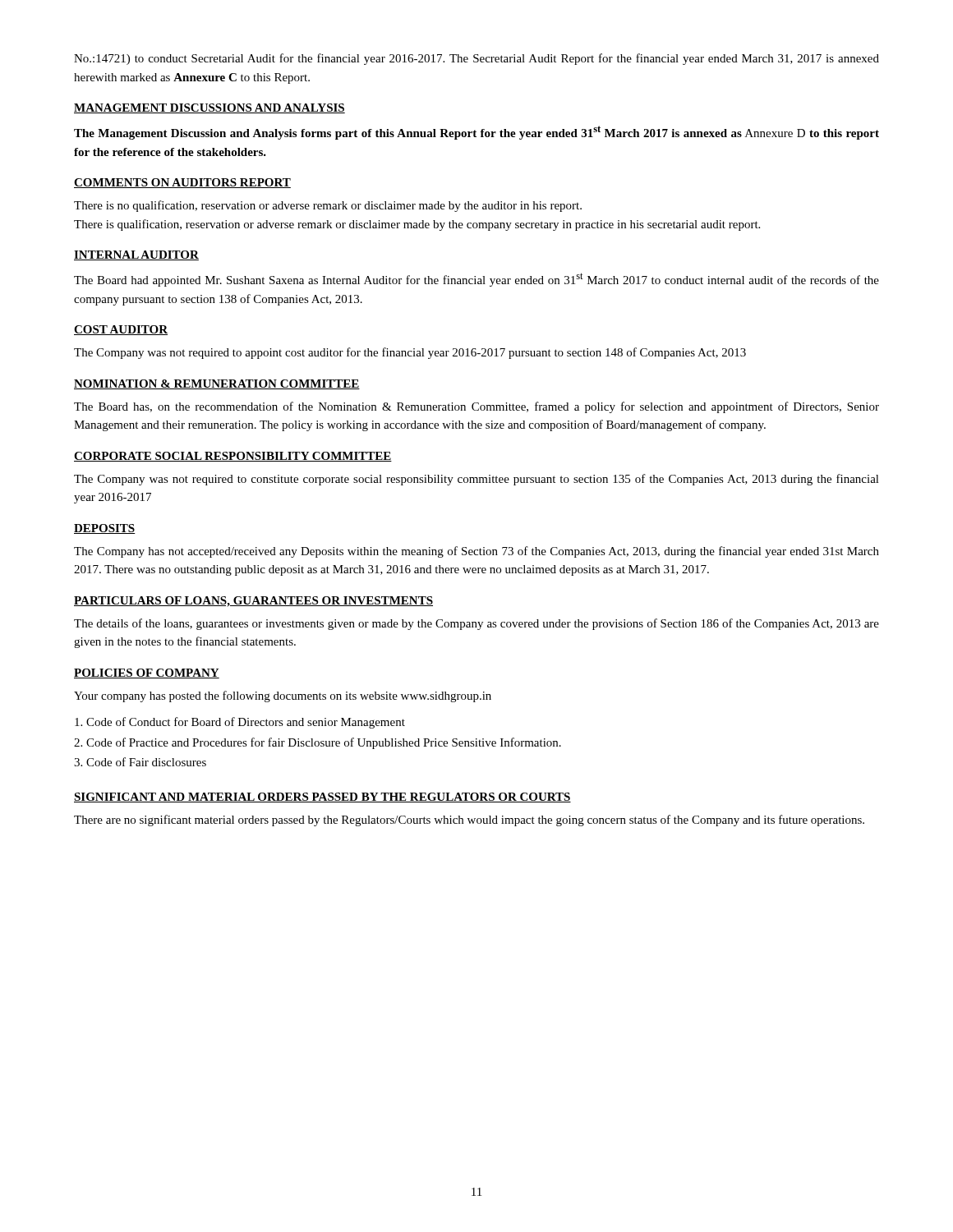
Task: Click where it says "MANAGEMENT DISCUSSIONS AND ANALYSIS"
Action: coord(209,108)
